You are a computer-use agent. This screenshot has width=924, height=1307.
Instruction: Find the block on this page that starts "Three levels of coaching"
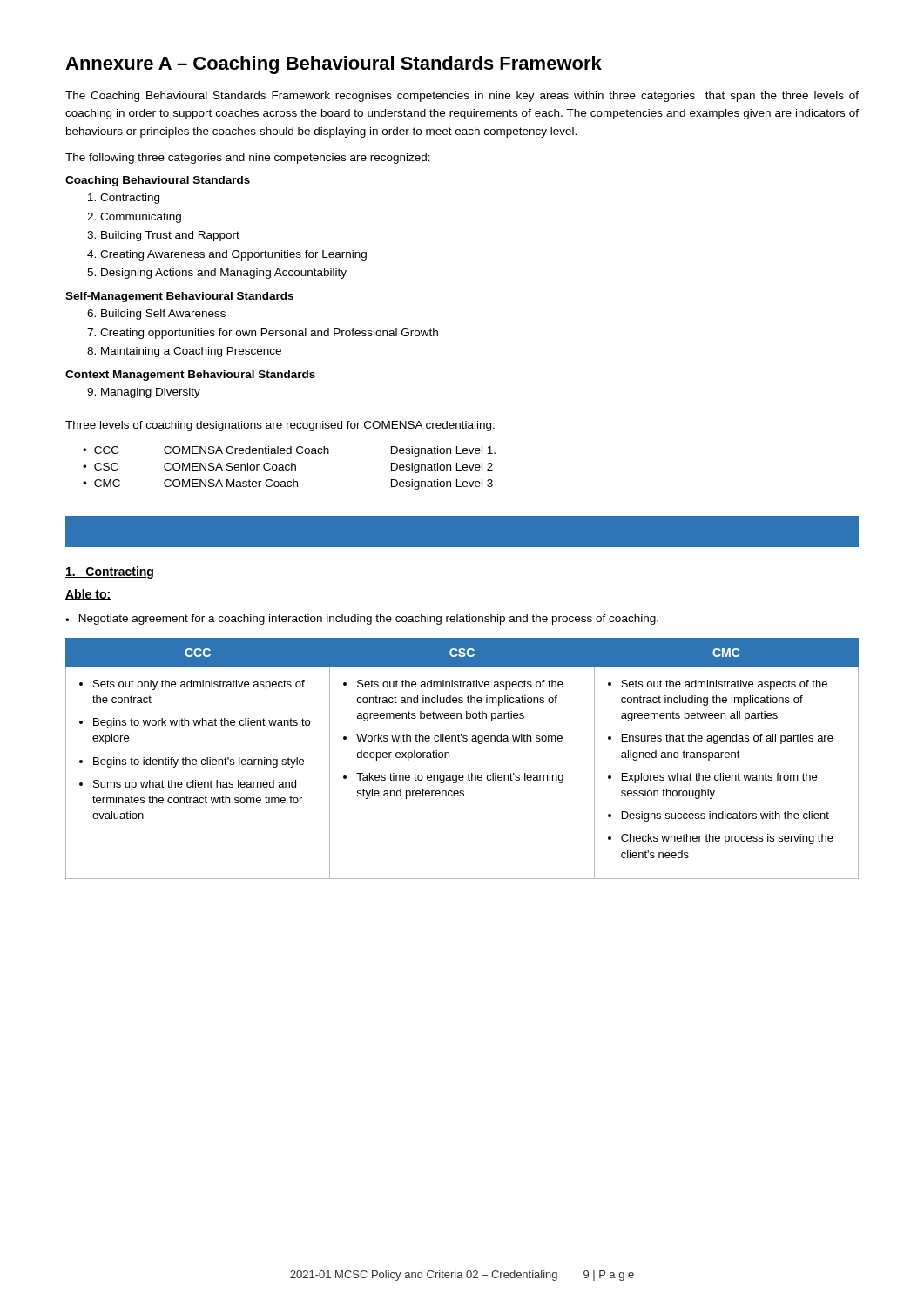click(x=280, y=425)
